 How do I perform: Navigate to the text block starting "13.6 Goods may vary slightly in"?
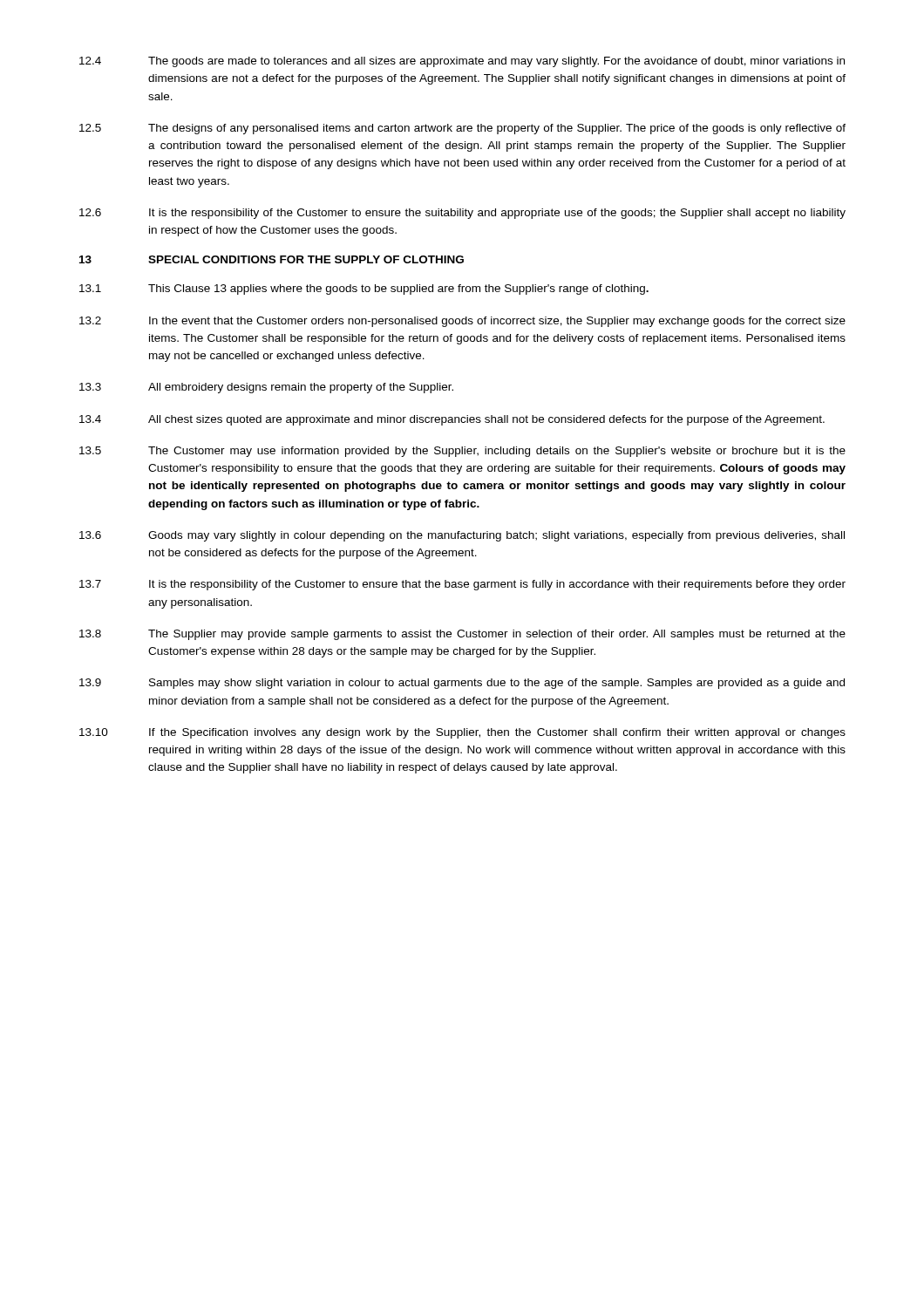462,544
